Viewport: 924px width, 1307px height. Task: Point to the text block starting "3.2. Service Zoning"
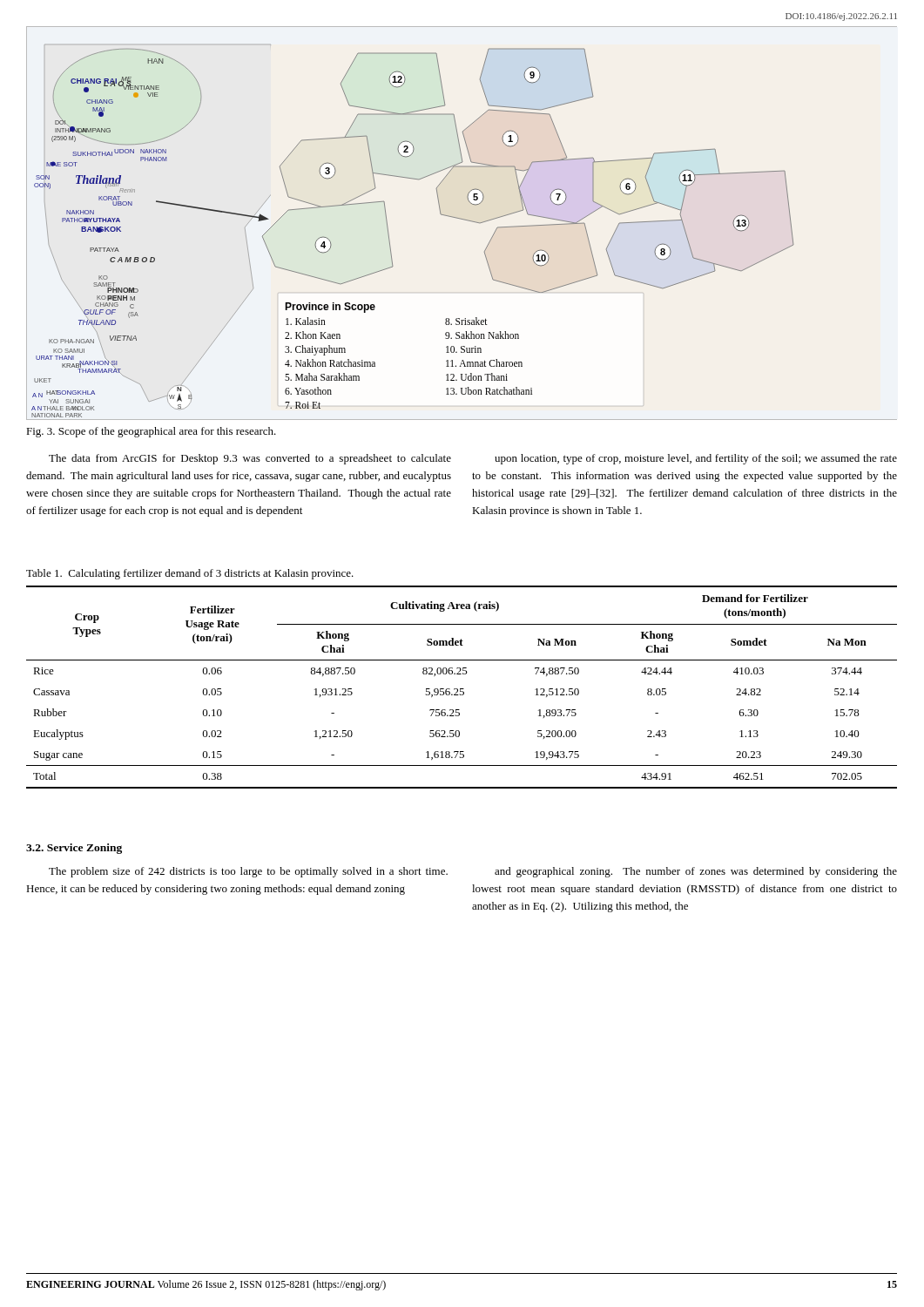coord(74,847)
